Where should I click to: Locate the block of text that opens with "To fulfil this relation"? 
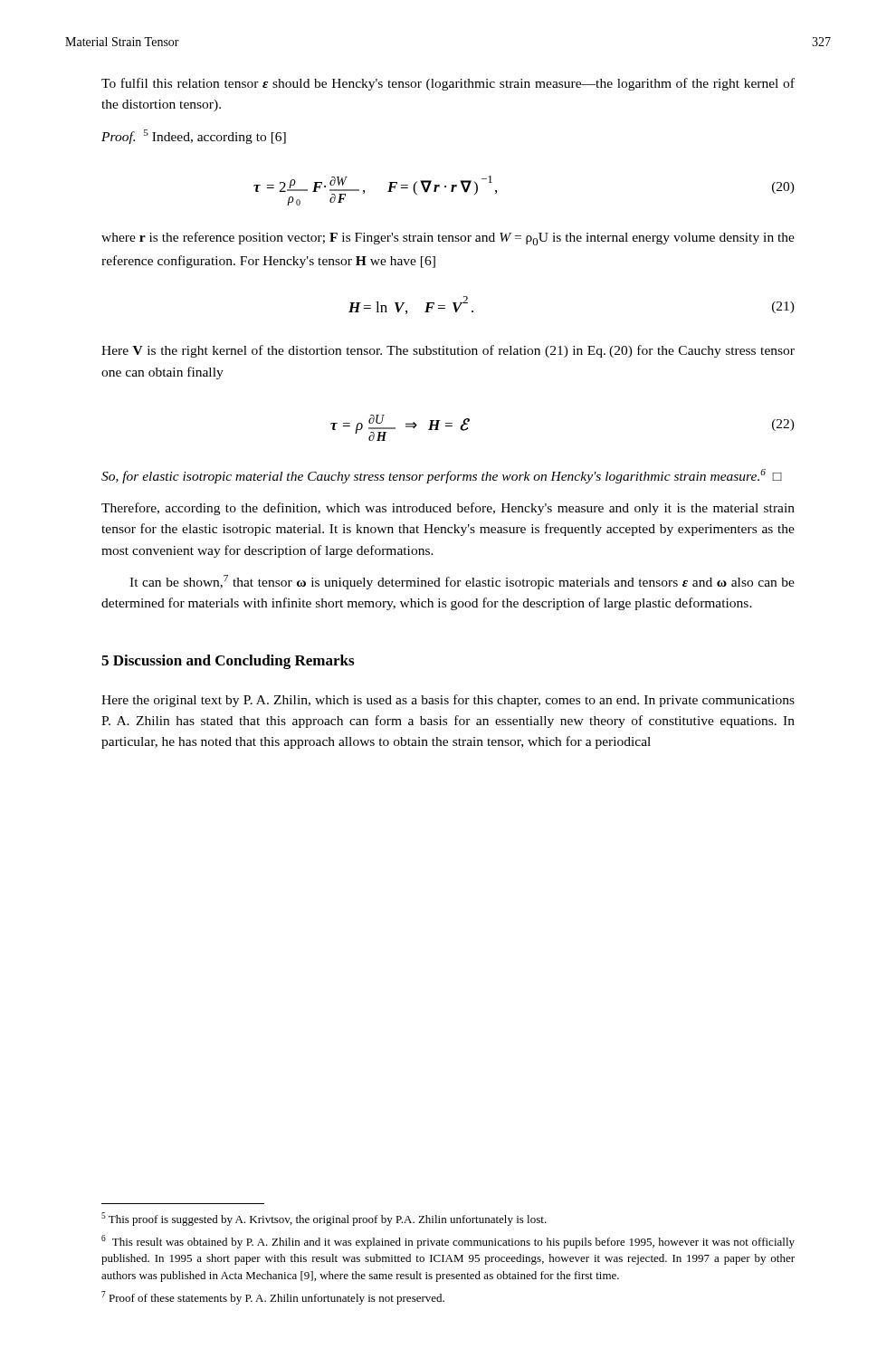pos(448,93)
